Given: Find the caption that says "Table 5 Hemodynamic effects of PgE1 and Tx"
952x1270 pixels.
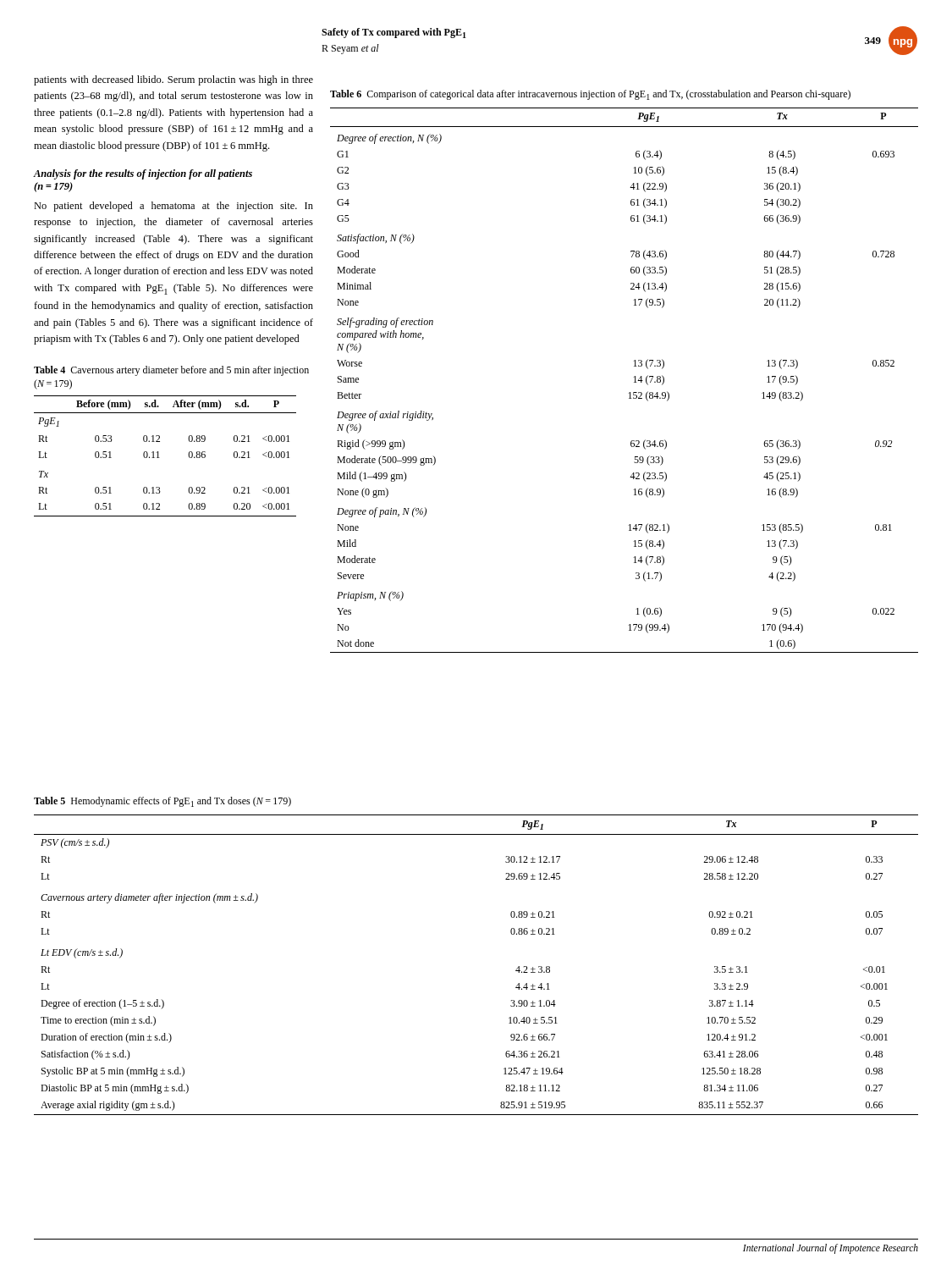Looking at the screenshot, I should click(x=163, y=802).
